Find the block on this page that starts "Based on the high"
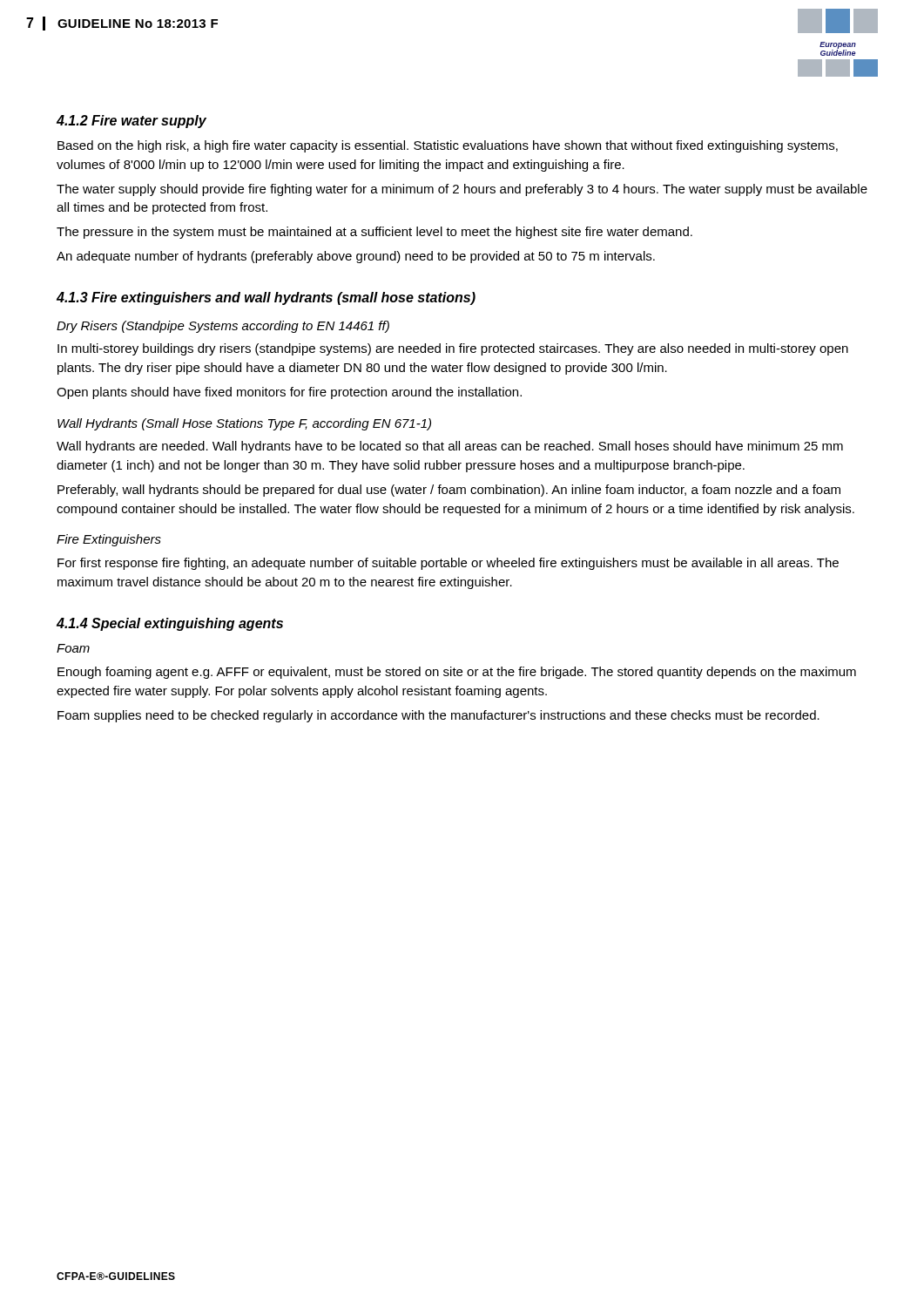 [466, 201]
